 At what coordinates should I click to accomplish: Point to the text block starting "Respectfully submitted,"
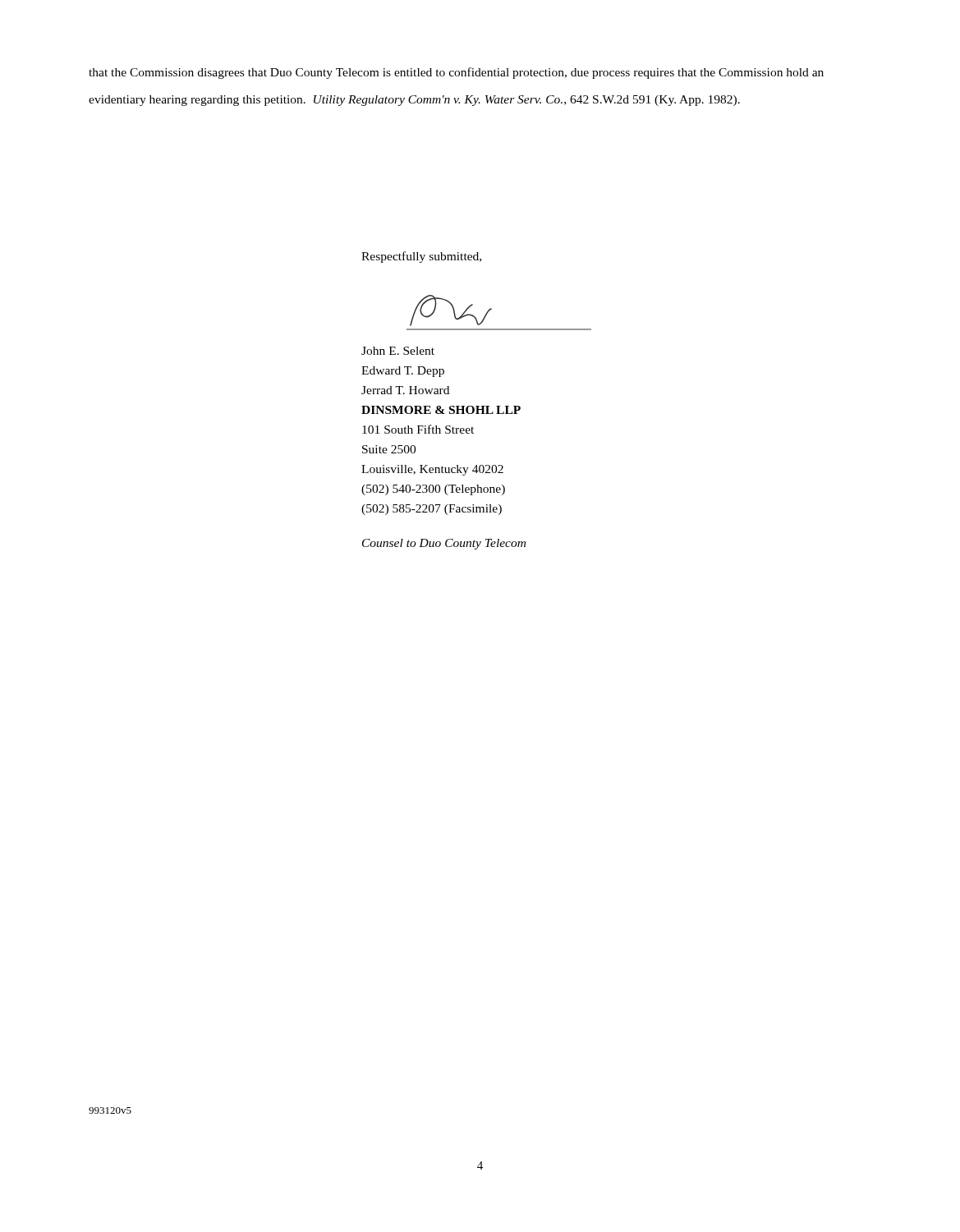(422, 256)
